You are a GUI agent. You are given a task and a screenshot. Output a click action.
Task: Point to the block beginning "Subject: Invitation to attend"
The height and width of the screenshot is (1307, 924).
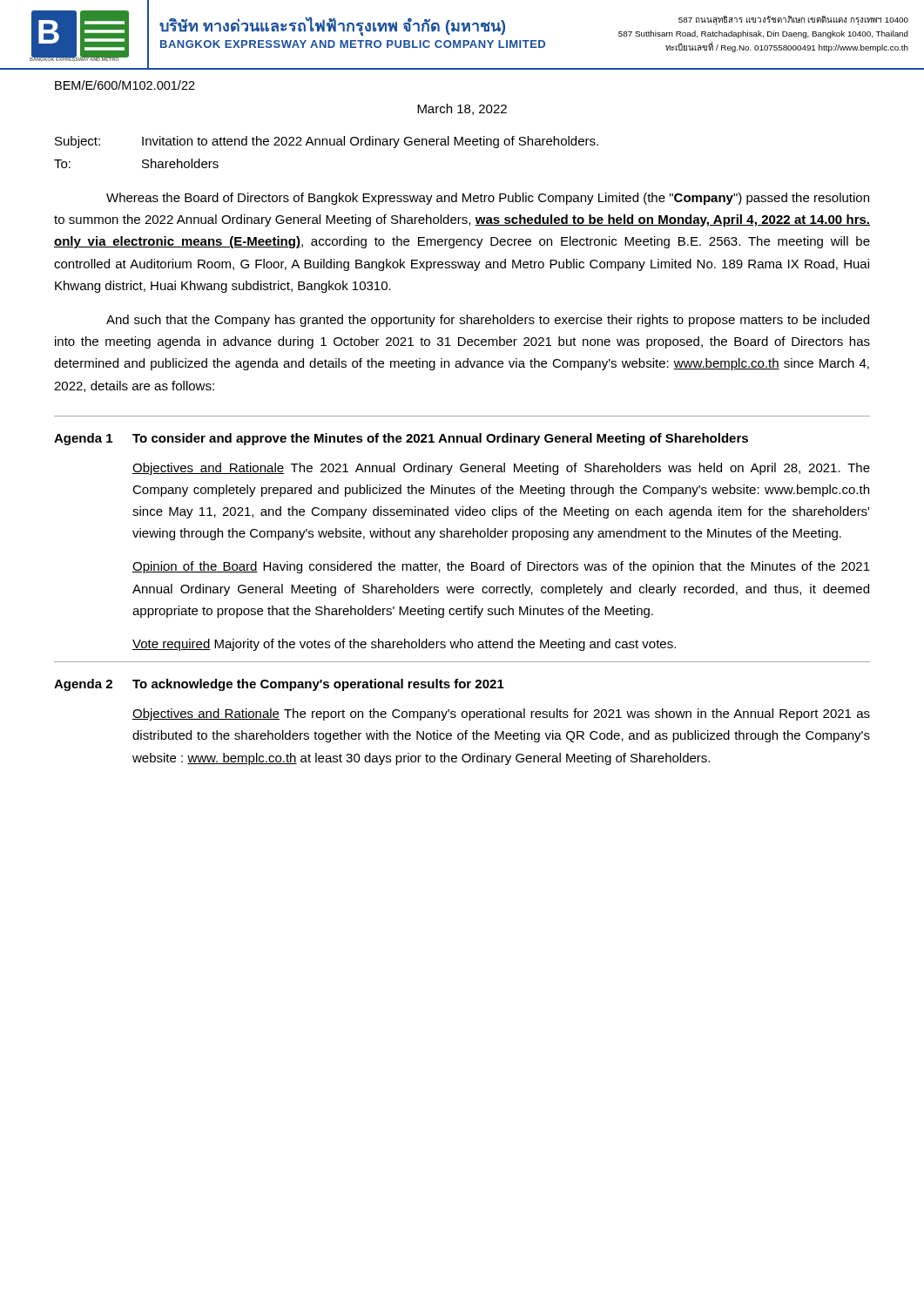[x=327, y=141]
